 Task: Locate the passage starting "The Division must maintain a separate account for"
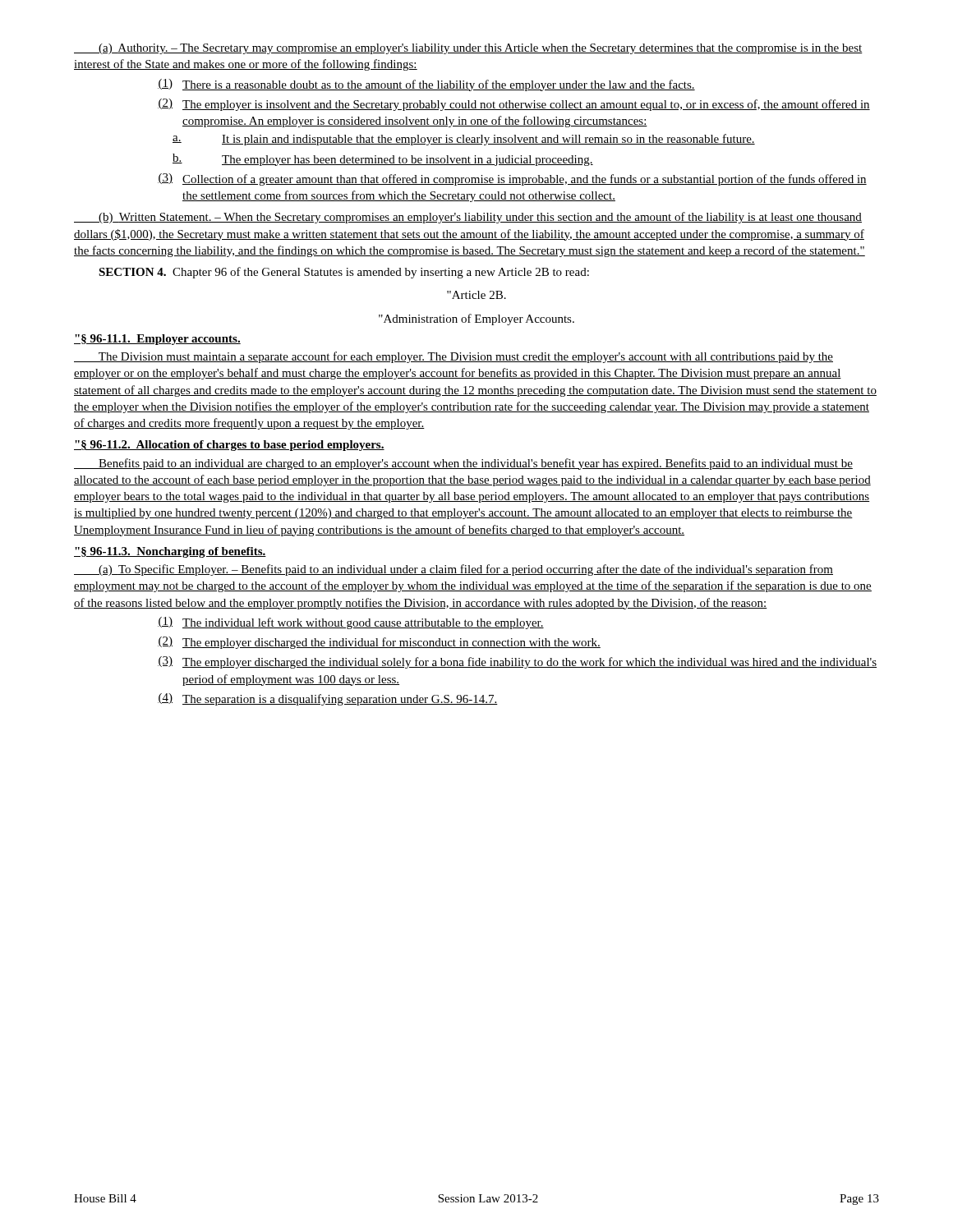tap(476, 390)
